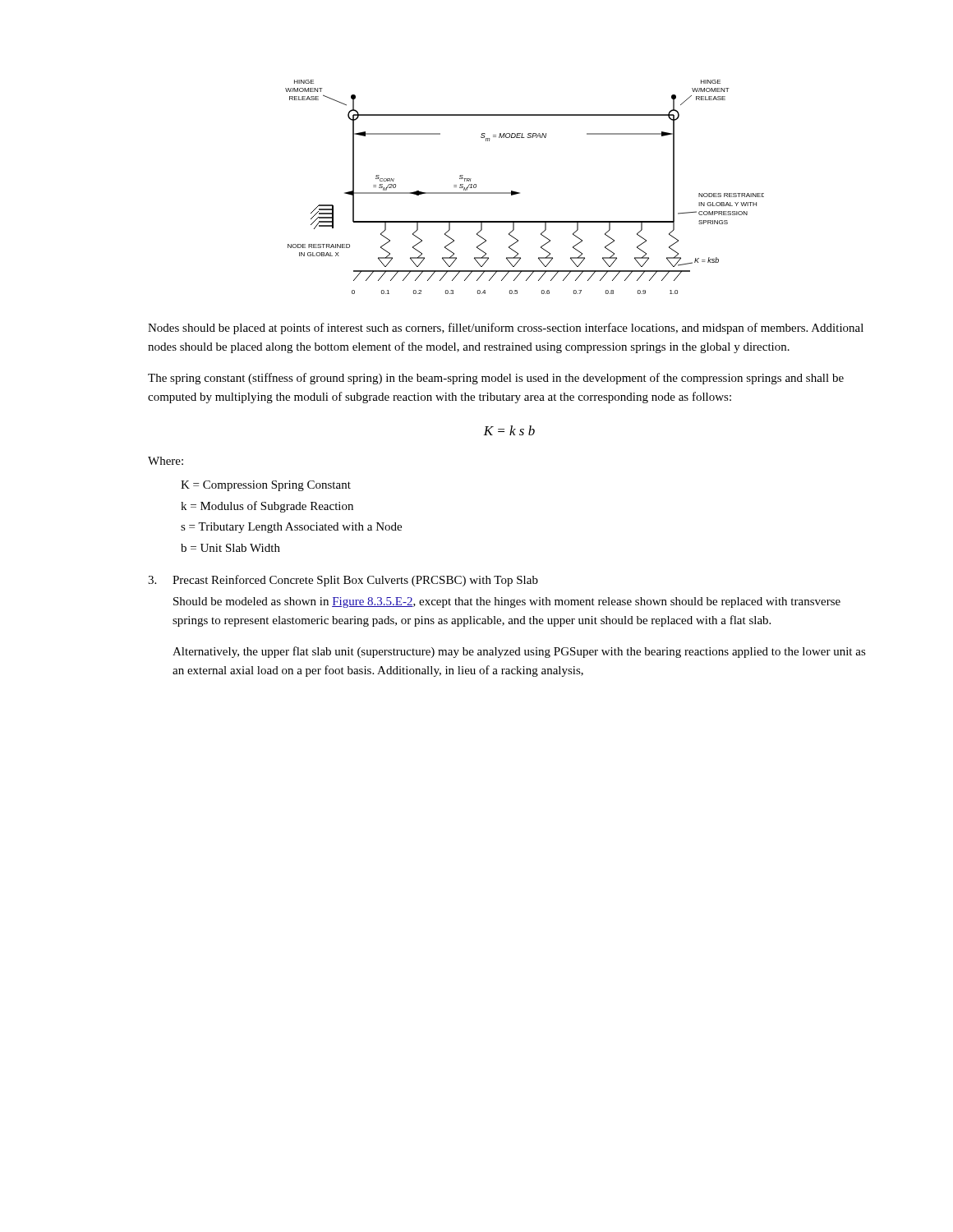Find the list item that reads "b = Unit Slab Width"
This screenshot has height=1232, width=953.
(230, 547)
